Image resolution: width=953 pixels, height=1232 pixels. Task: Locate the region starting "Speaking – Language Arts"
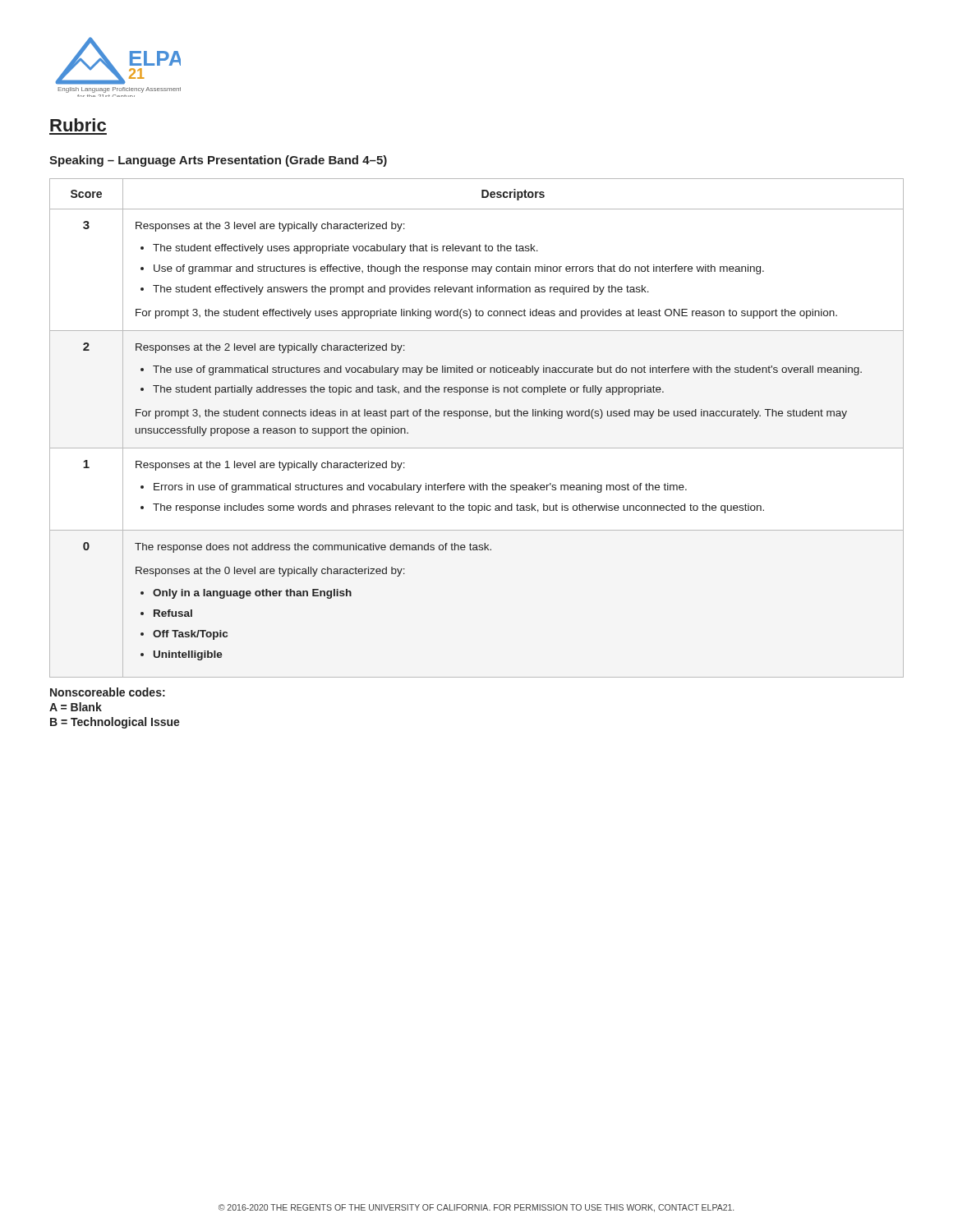[x=218, y=160]
